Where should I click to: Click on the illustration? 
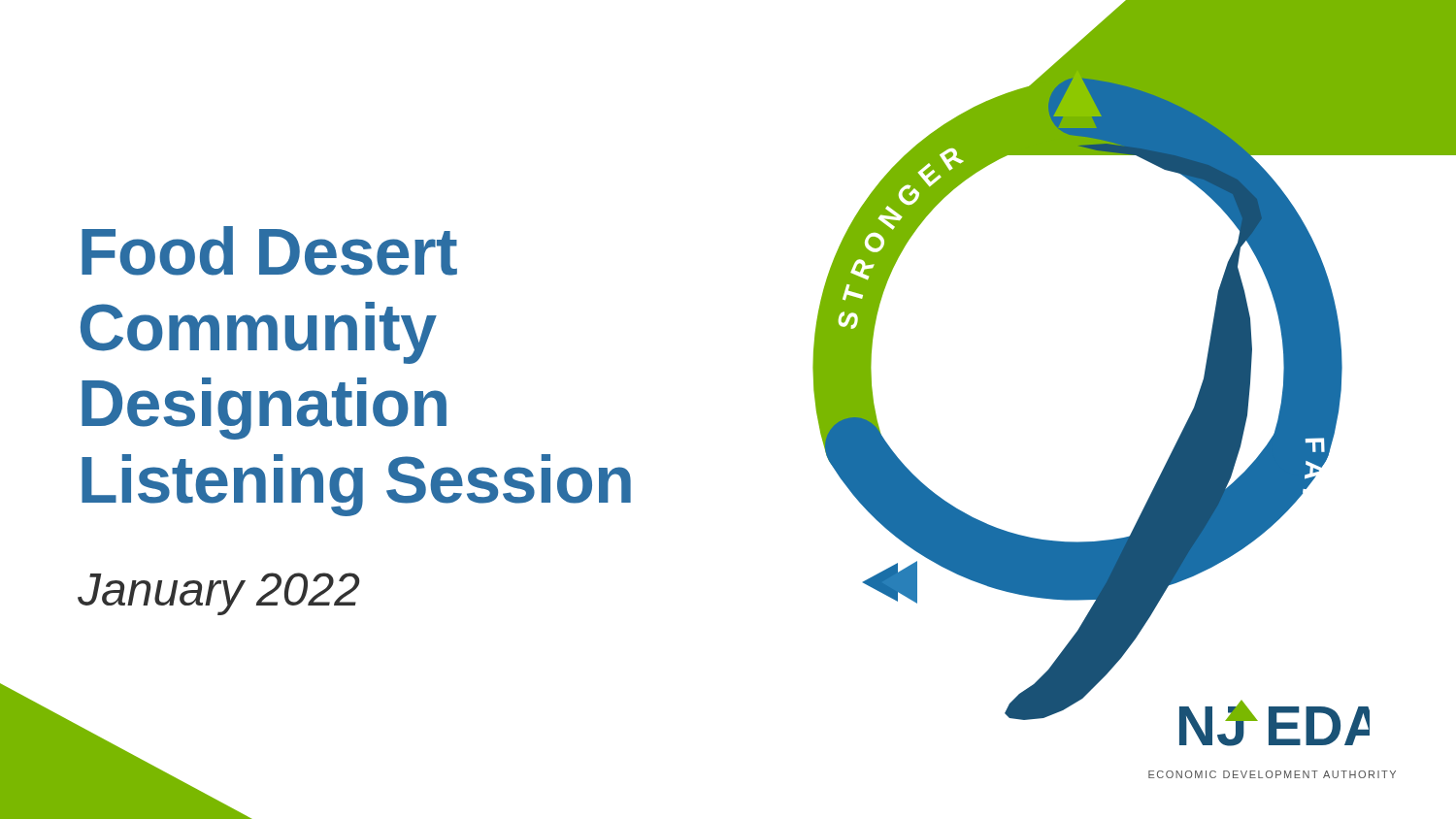point(1077,408)
